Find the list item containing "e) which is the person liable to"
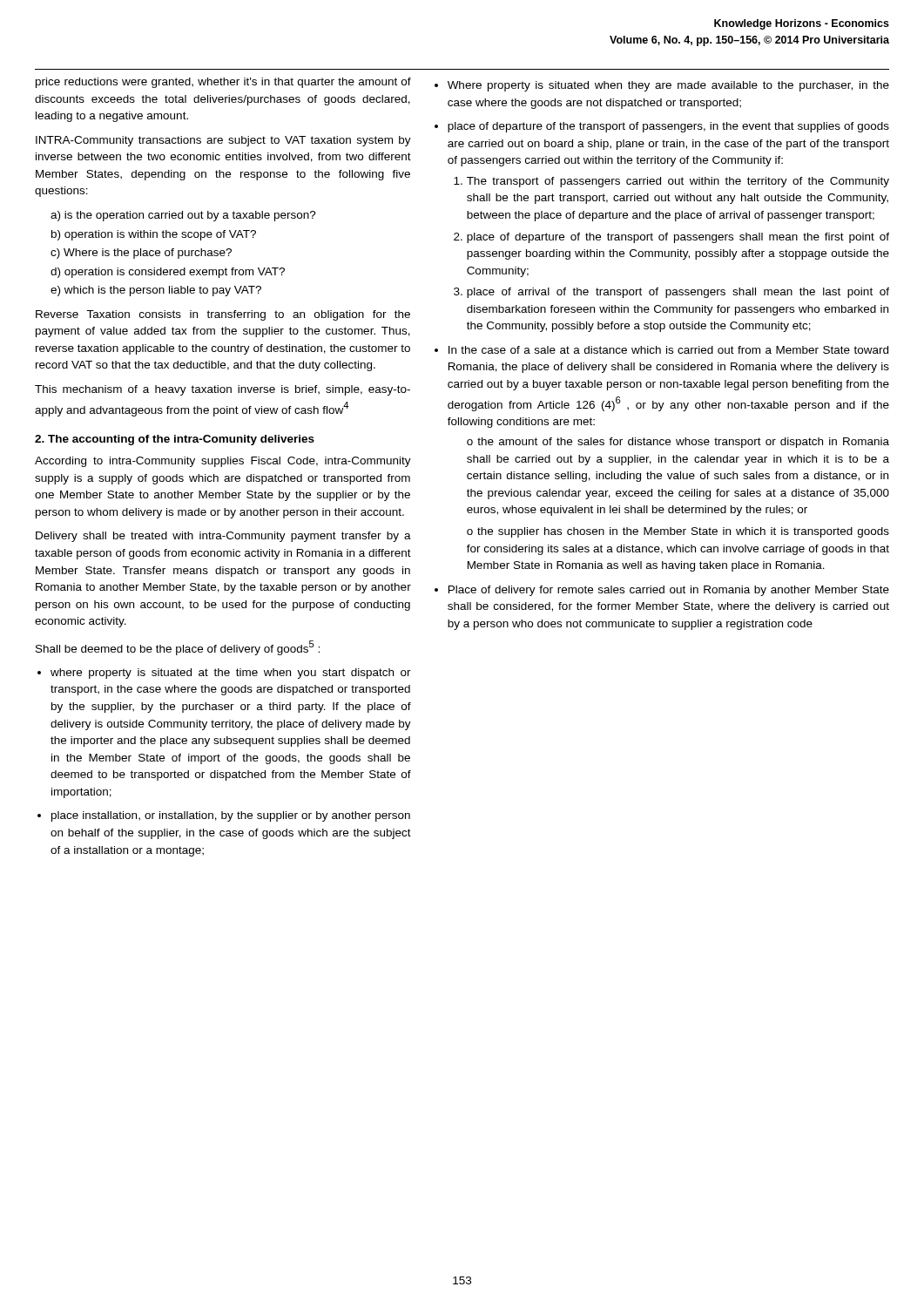The height and width of the screenshot is (1307, 924). (156, 290)
